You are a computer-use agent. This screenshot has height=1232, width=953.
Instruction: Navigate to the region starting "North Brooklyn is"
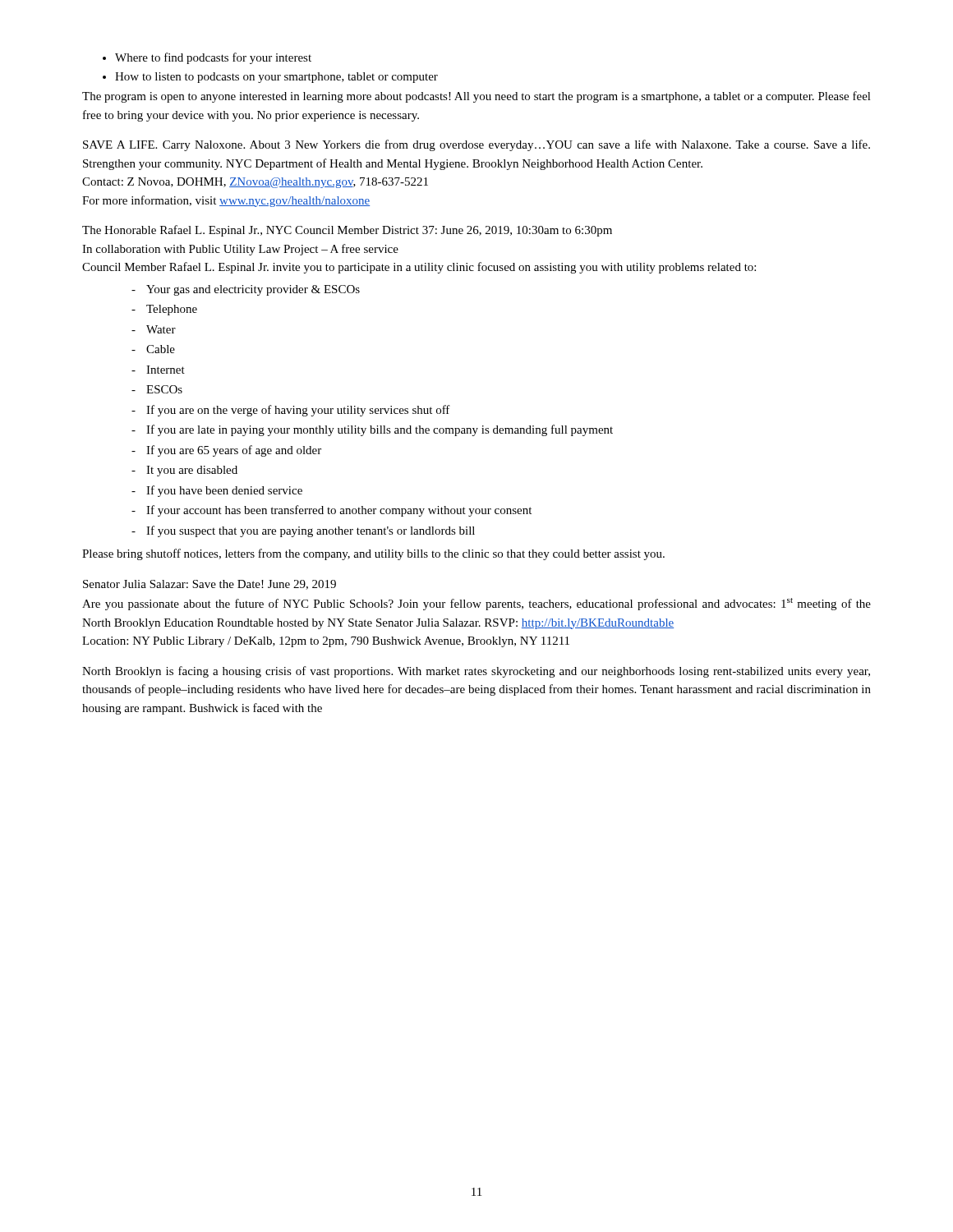point(476,689)
